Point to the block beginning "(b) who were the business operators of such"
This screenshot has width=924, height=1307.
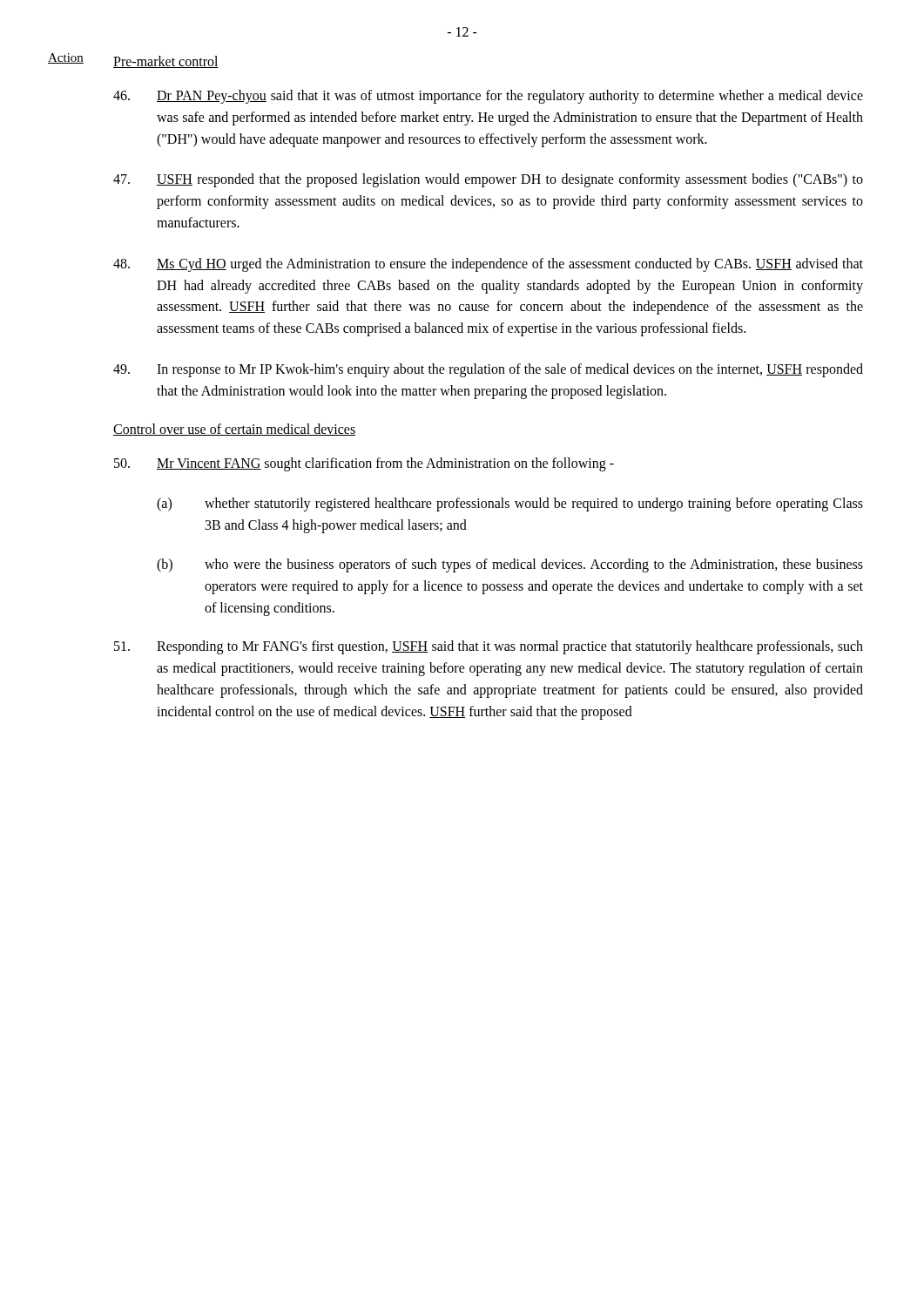tap(510, 587)
